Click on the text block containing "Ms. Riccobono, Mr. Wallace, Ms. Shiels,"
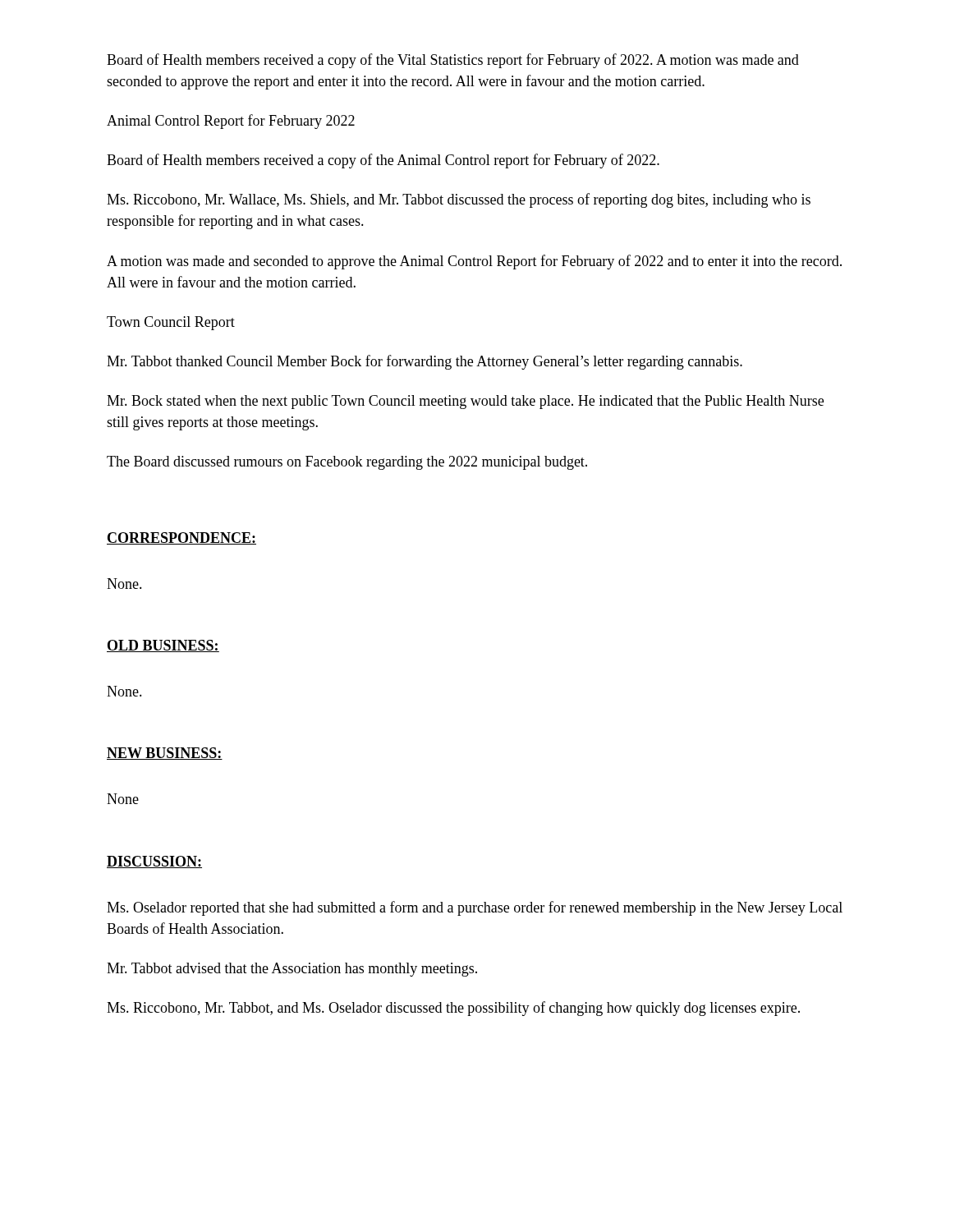This screenshot has width=955, height=1232. pos(459,211)
